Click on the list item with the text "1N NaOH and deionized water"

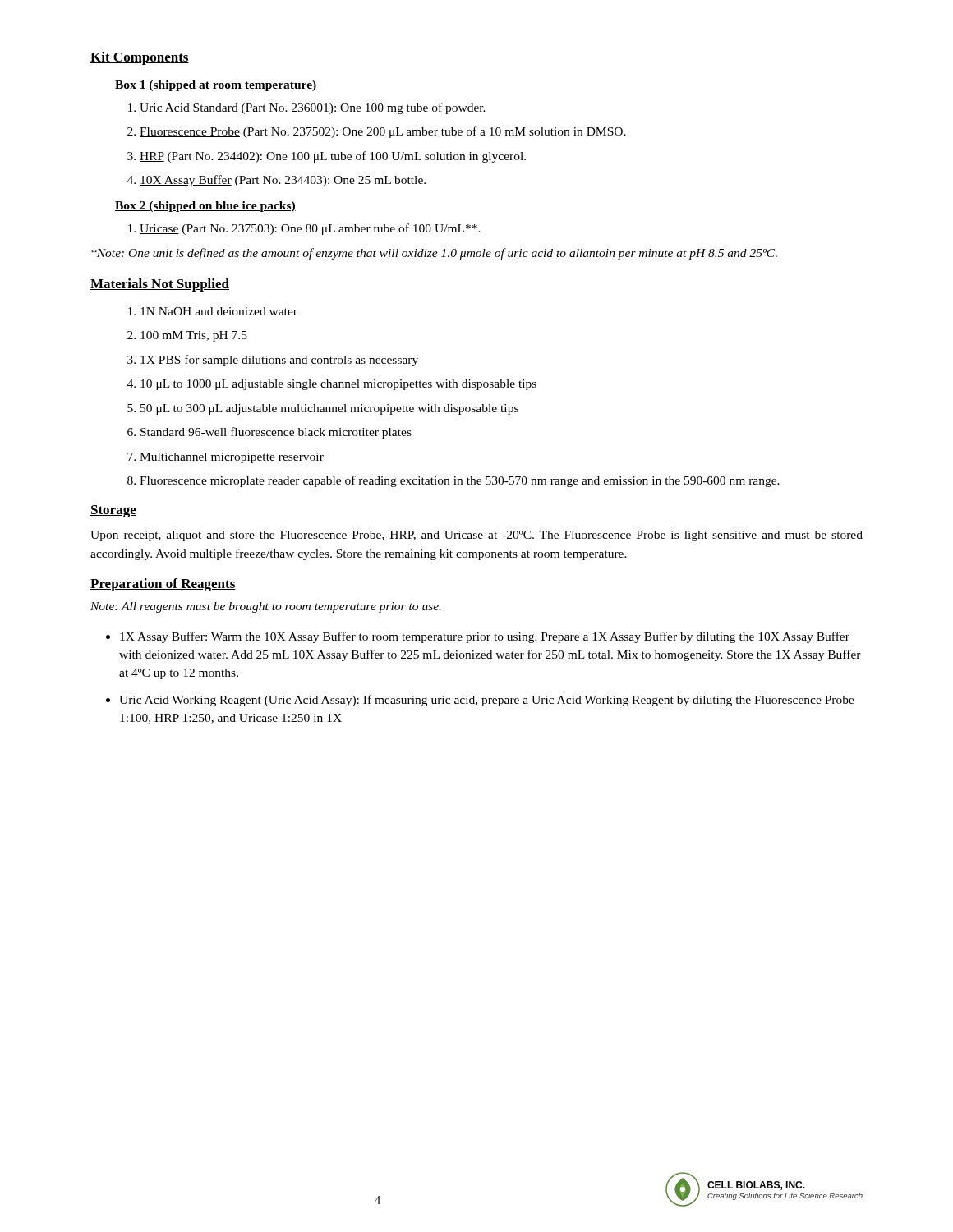[x=219, y=311]
